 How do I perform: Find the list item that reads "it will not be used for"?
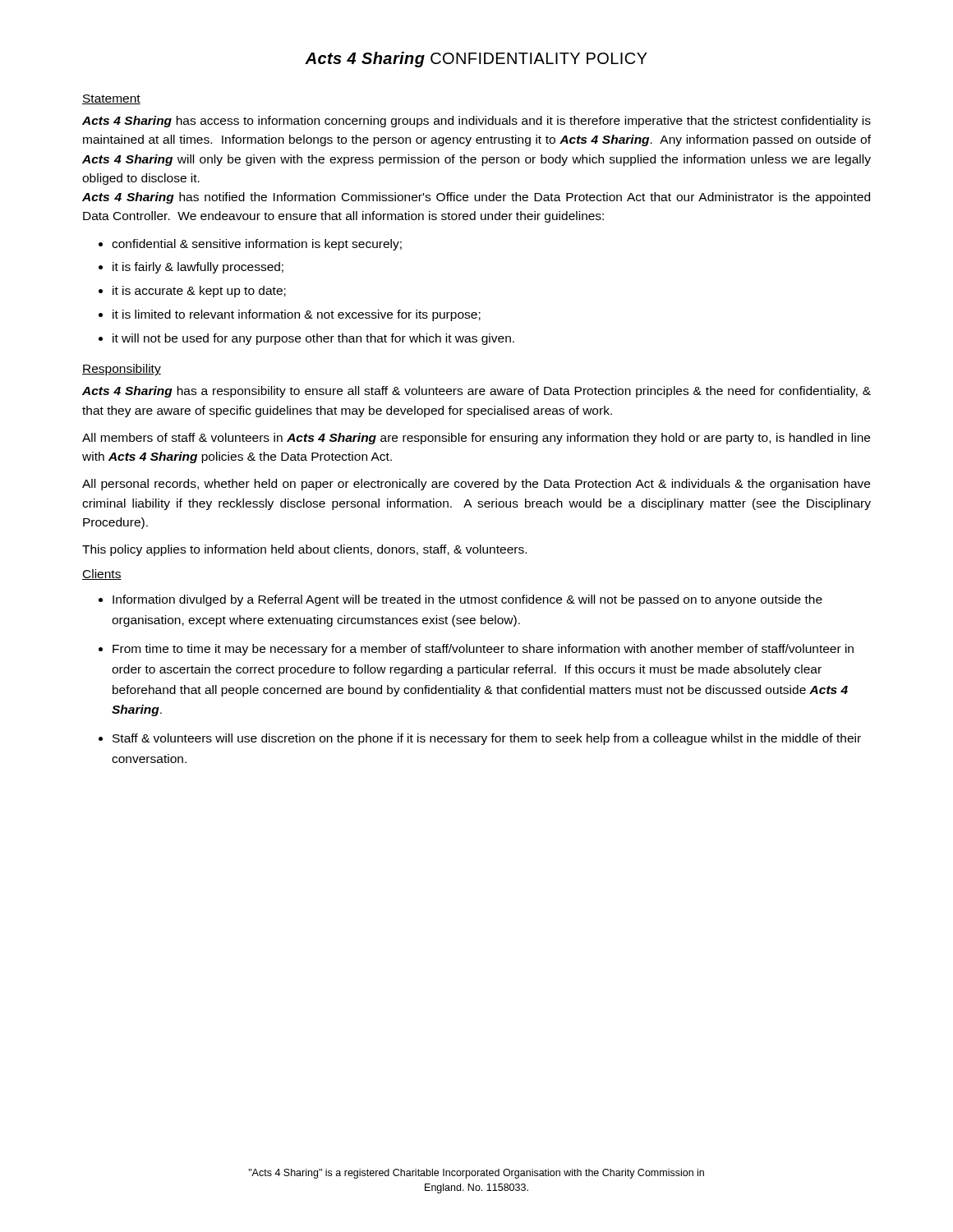(313, 338)
